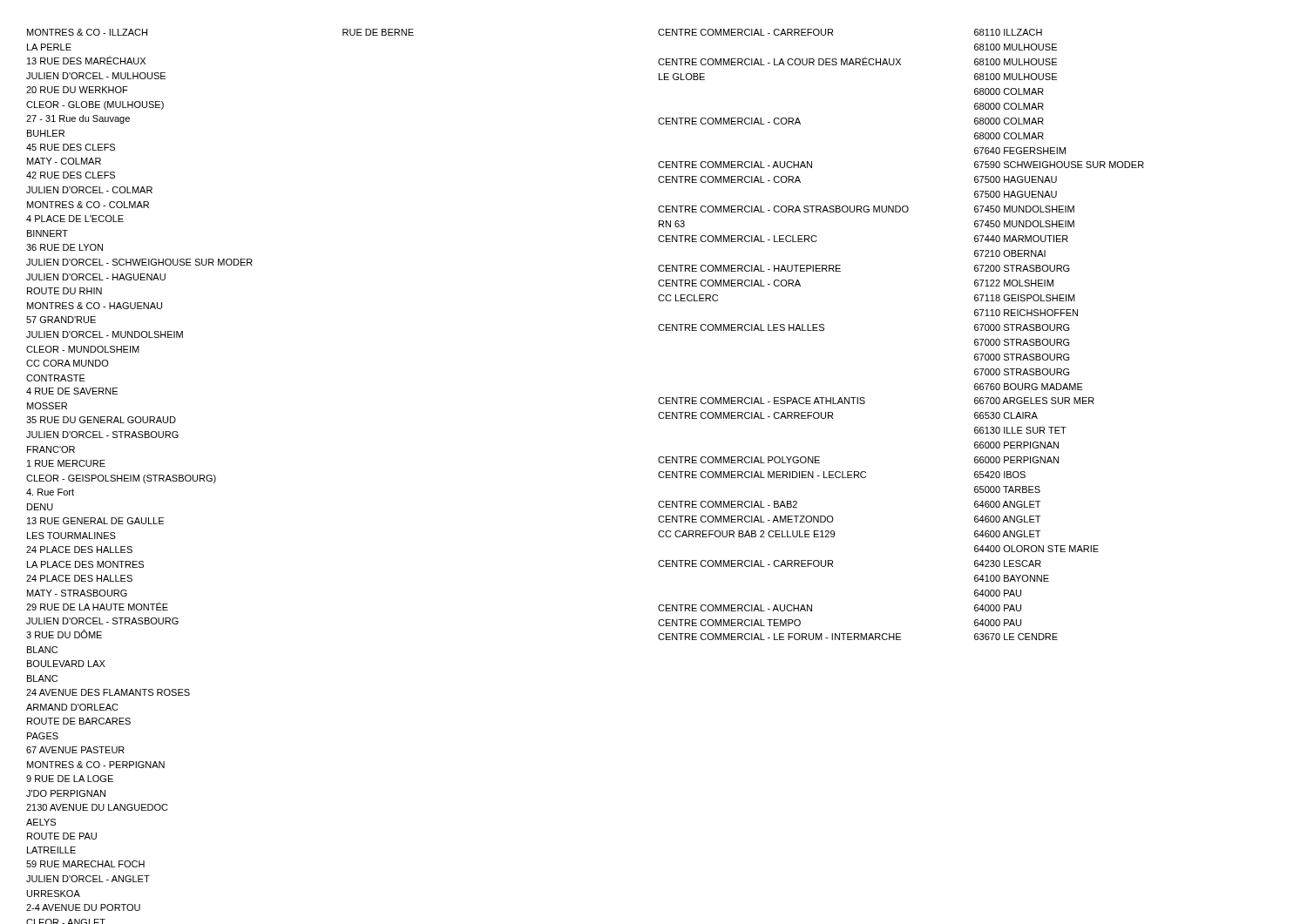The height and width of the screenshot is (924, 1307).
Task: Find the block on this page that starts "J'DO PERPIGNAN2130 AVENUE DU"
Action: tap(66, 793)
